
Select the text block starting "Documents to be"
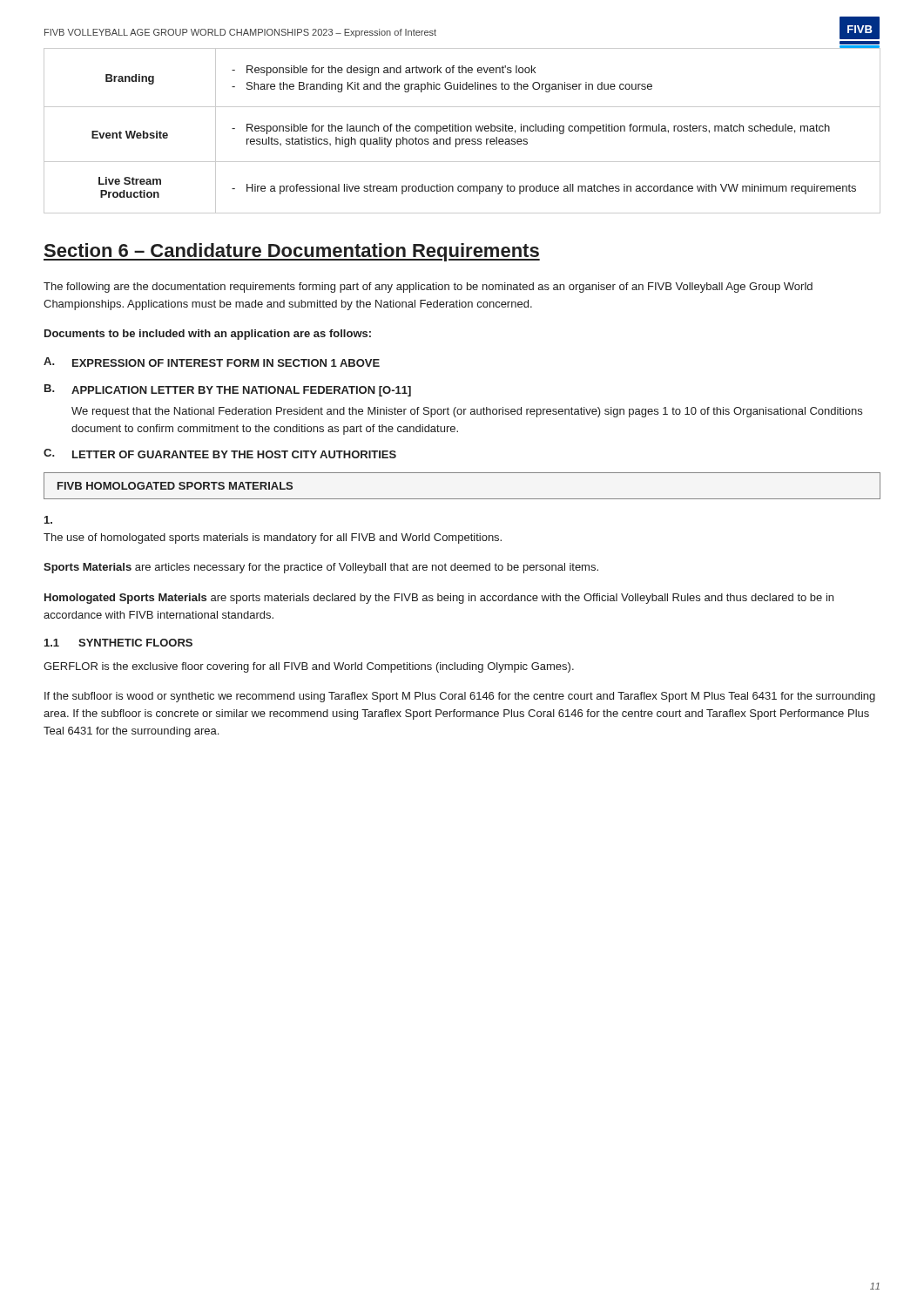[x=208, y=334]
